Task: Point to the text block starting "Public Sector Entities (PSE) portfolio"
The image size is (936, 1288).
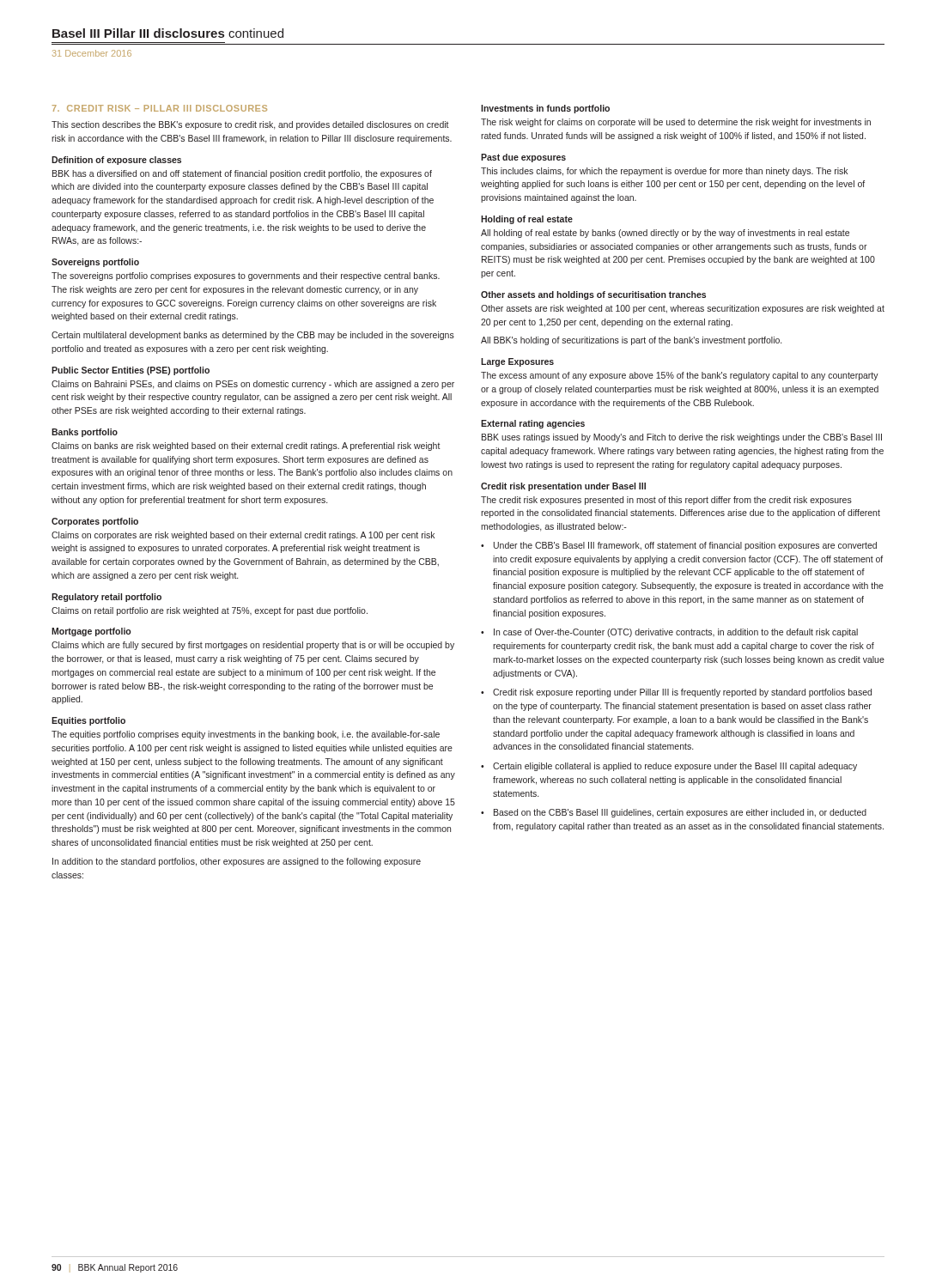Action: 131,370
